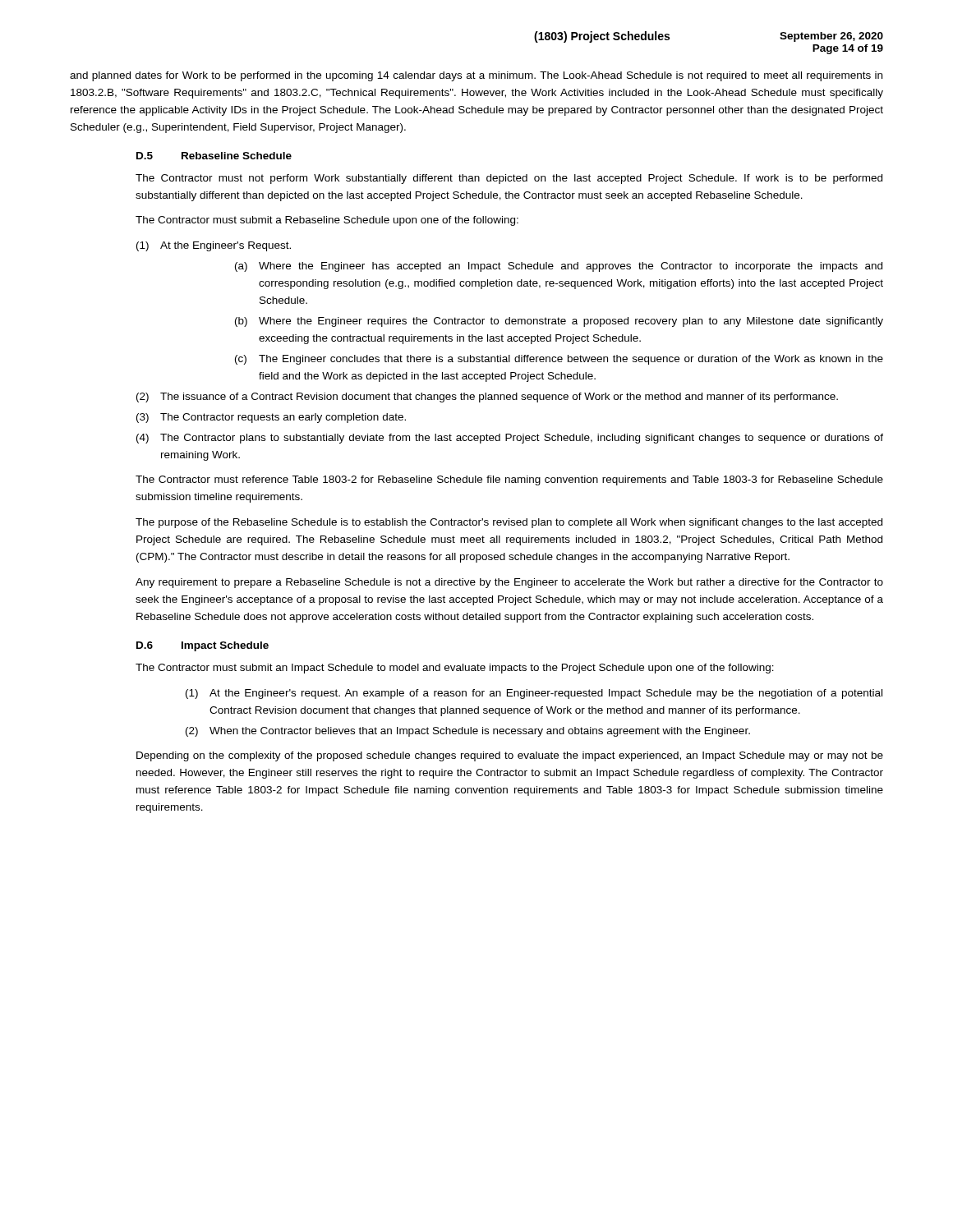
Task: Locate the text block that says "The Contractor must submit an Impact Schedule"
Action: pos(509,668)
